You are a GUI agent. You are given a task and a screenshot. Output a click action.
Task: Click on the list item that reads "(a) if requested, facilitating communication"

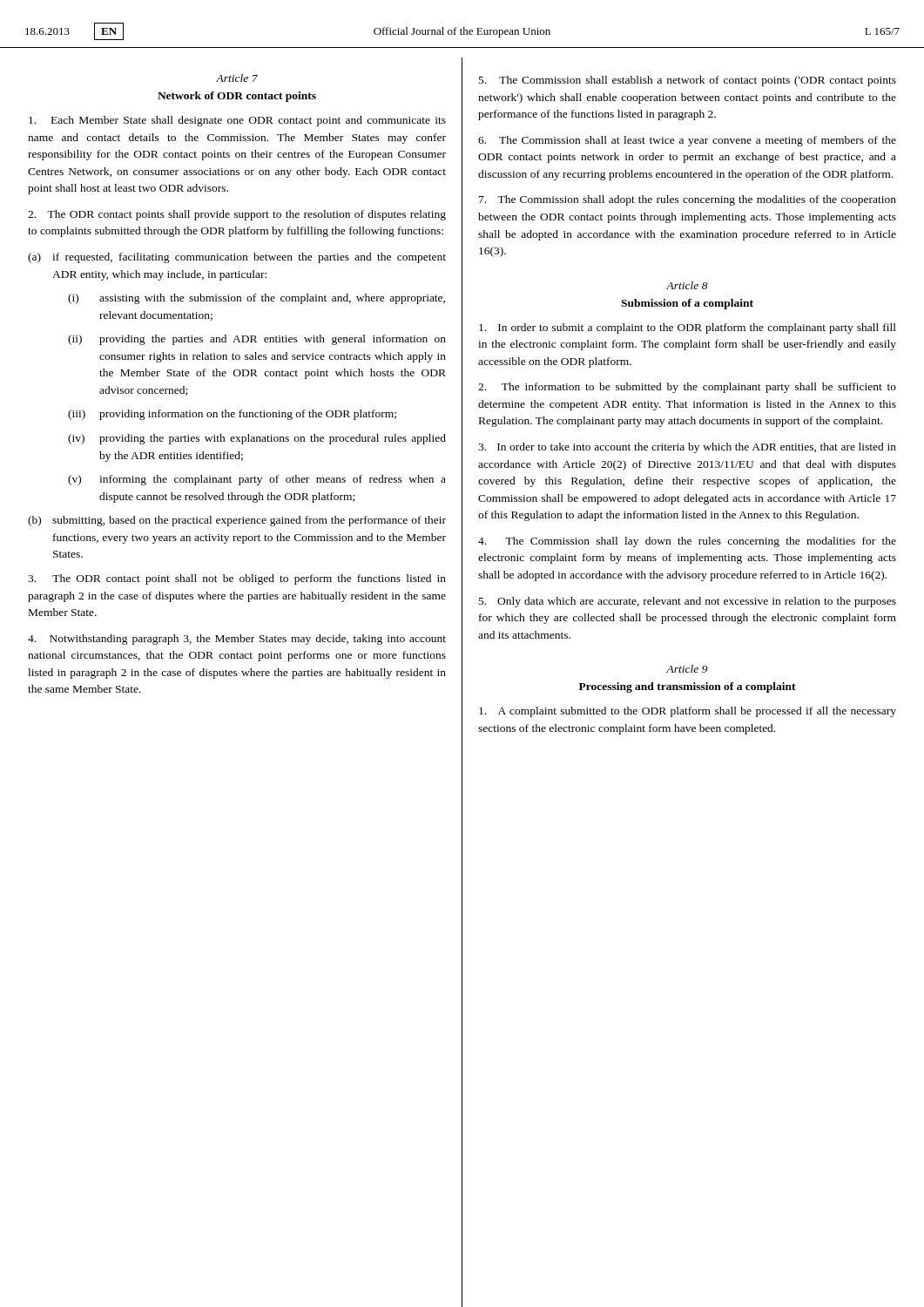tap(237, 265)
